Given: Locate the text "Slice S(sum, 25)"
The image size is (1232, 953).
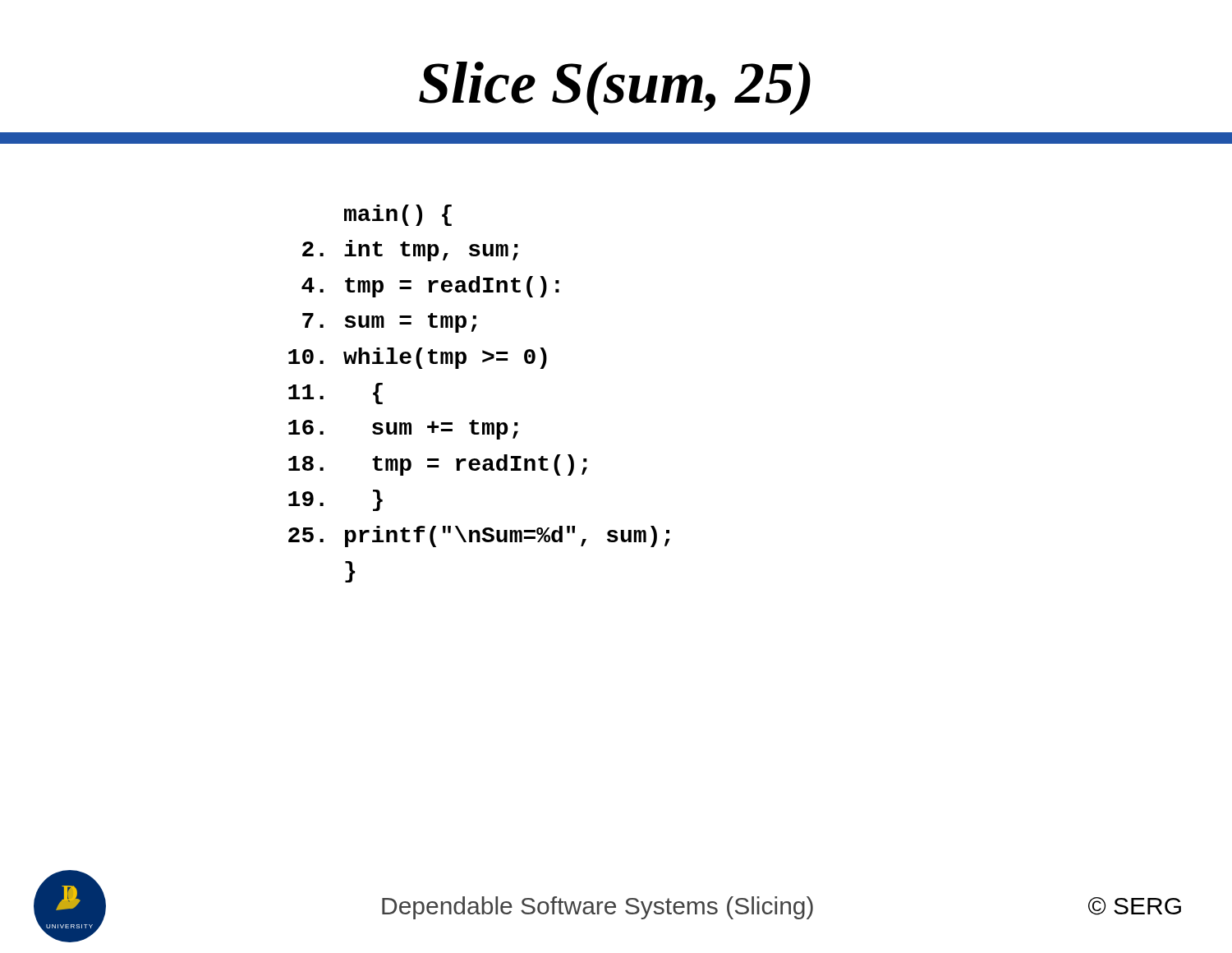Looking at the screenshot, I should [616, 83].
